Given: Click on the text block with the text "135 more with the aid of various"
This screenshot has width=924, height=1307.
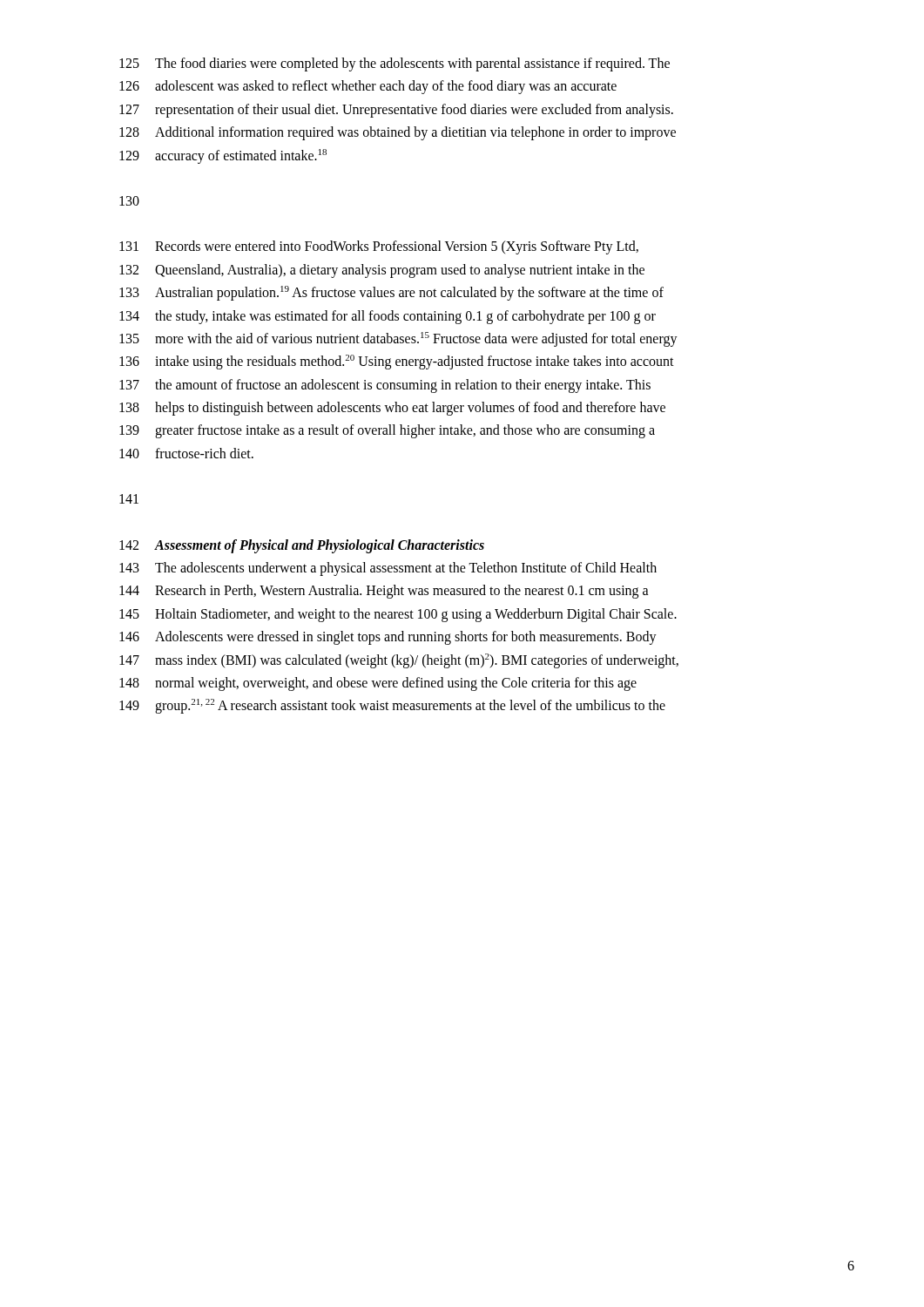Looking at the screenshot, I should point(474,339).
